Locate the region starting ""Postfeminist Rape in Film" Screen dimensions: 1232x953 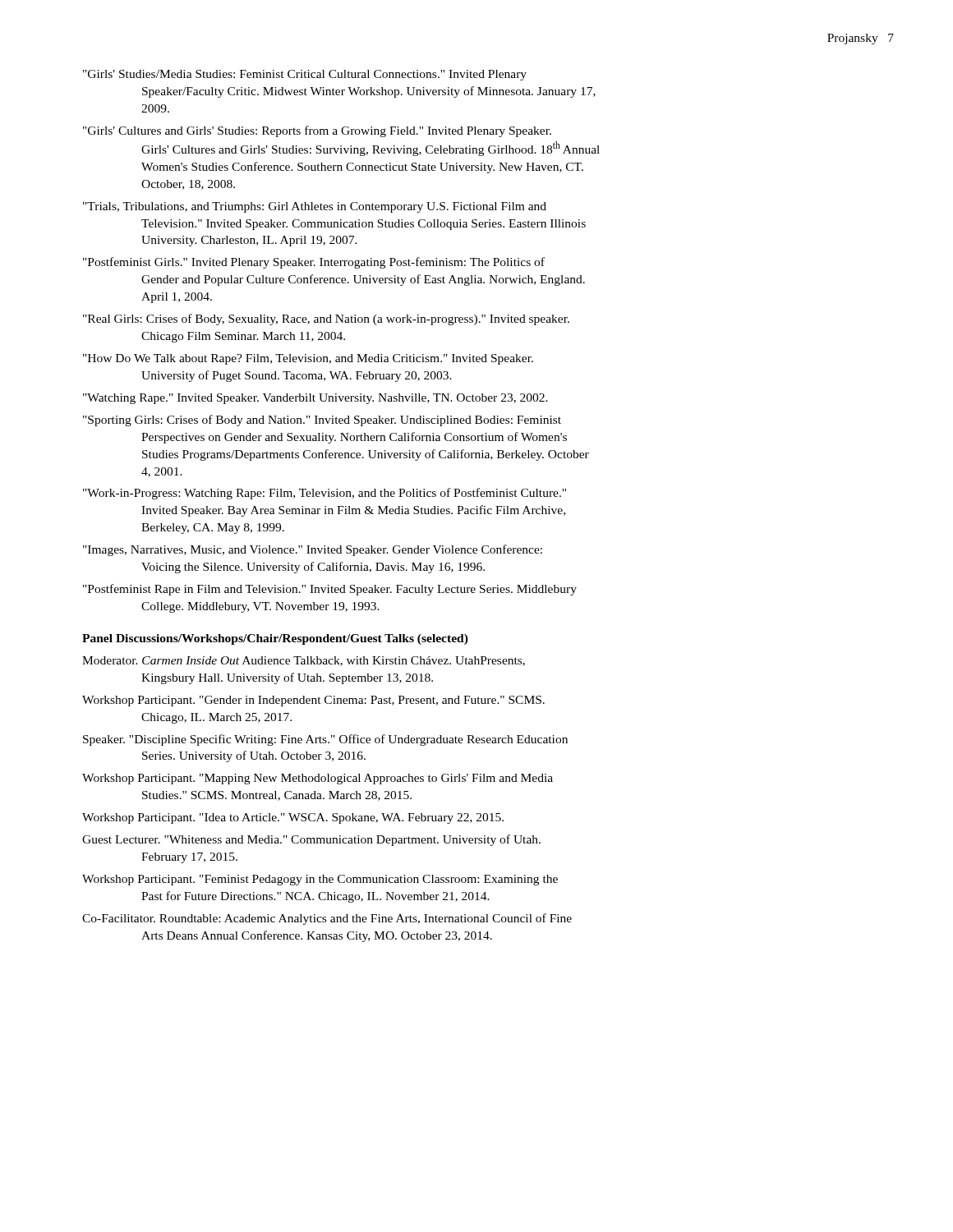pyautogui.click(x=481, y=598)
